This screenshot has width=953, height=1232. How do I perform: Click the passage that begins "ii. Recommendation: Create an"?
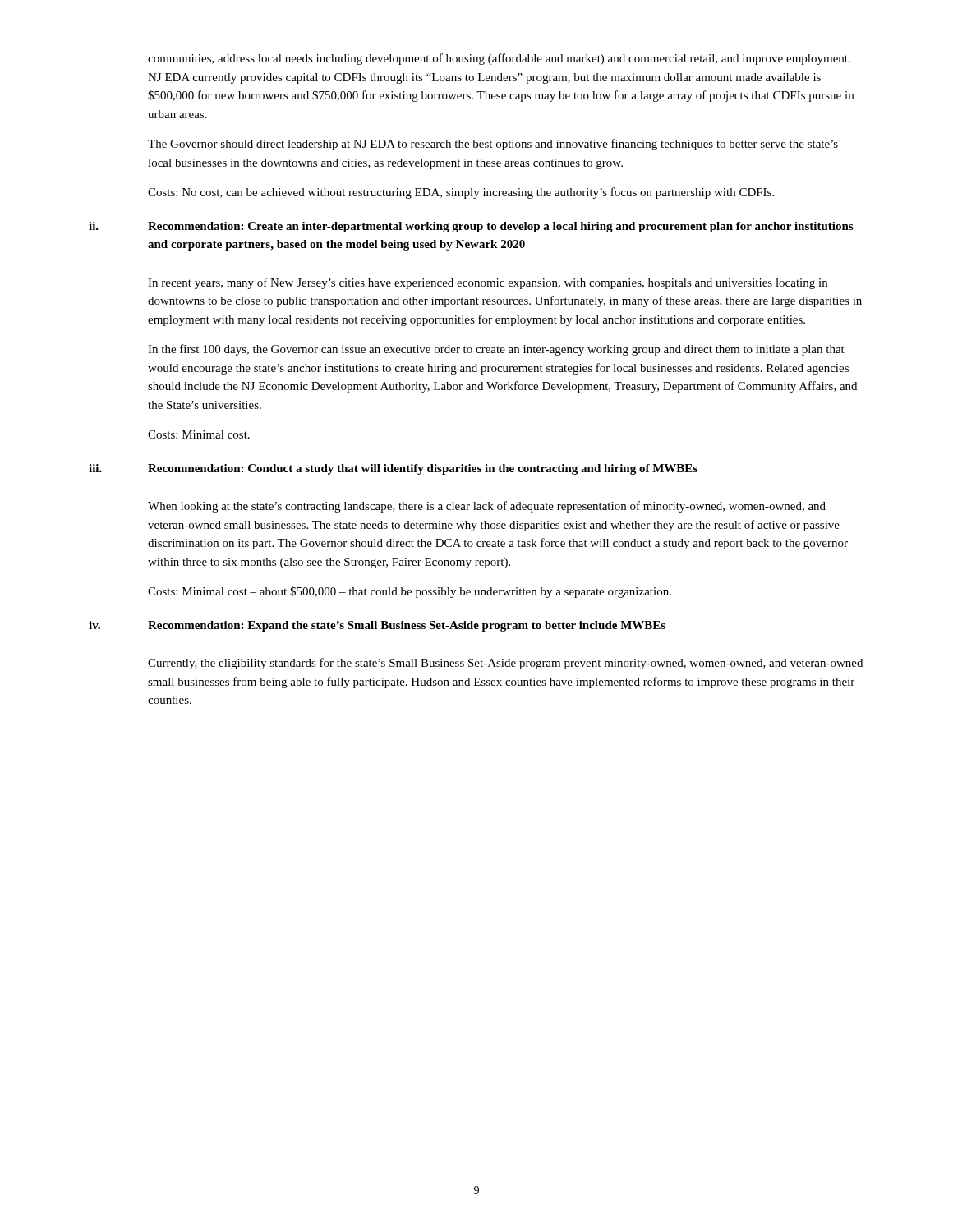[x=476, y=239]
